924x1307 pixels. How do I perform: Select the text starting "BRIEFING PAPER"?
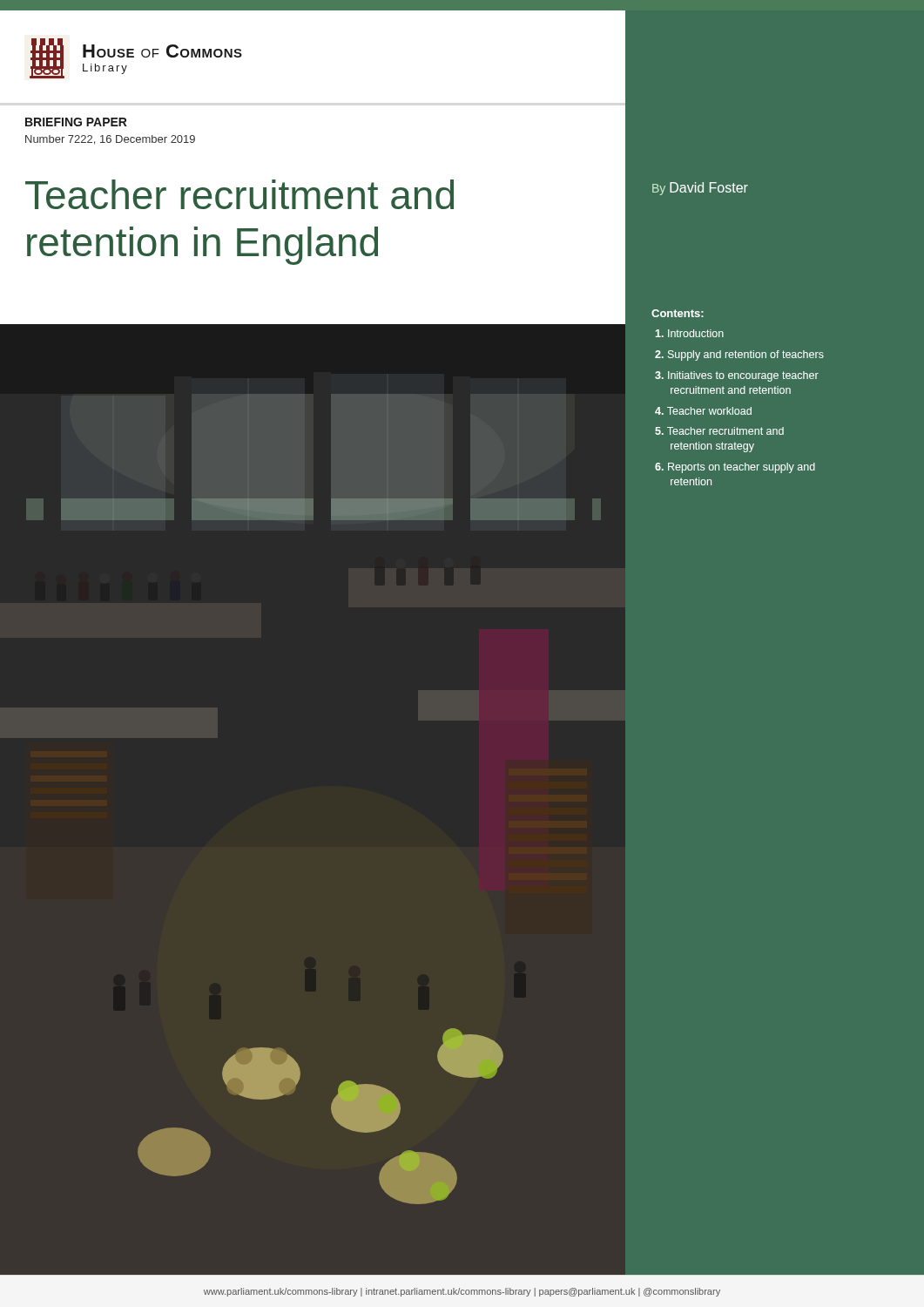pos(76,122)
